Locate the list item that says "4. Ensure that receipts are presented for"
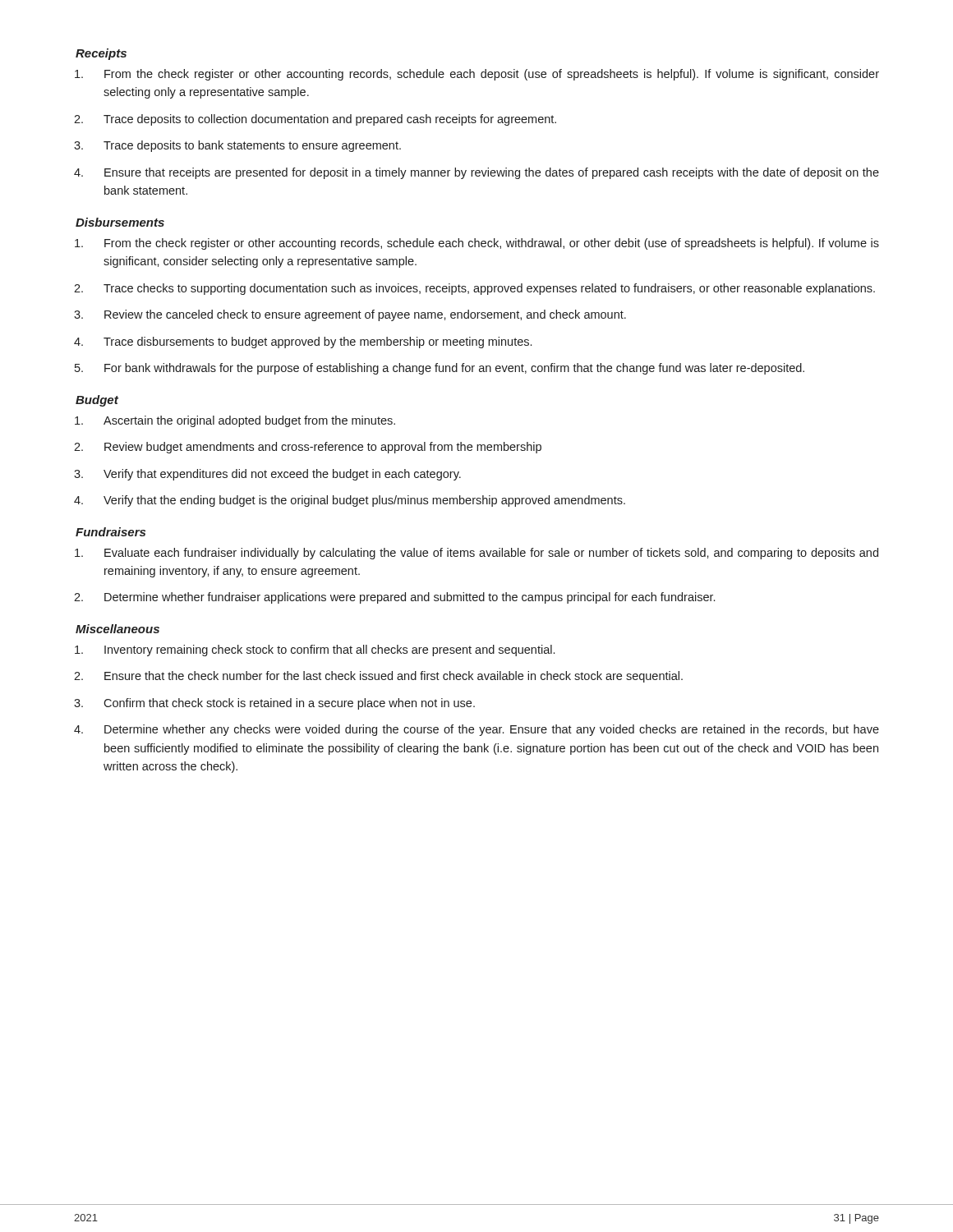953x1232 pixels. [x=476, y=182]
